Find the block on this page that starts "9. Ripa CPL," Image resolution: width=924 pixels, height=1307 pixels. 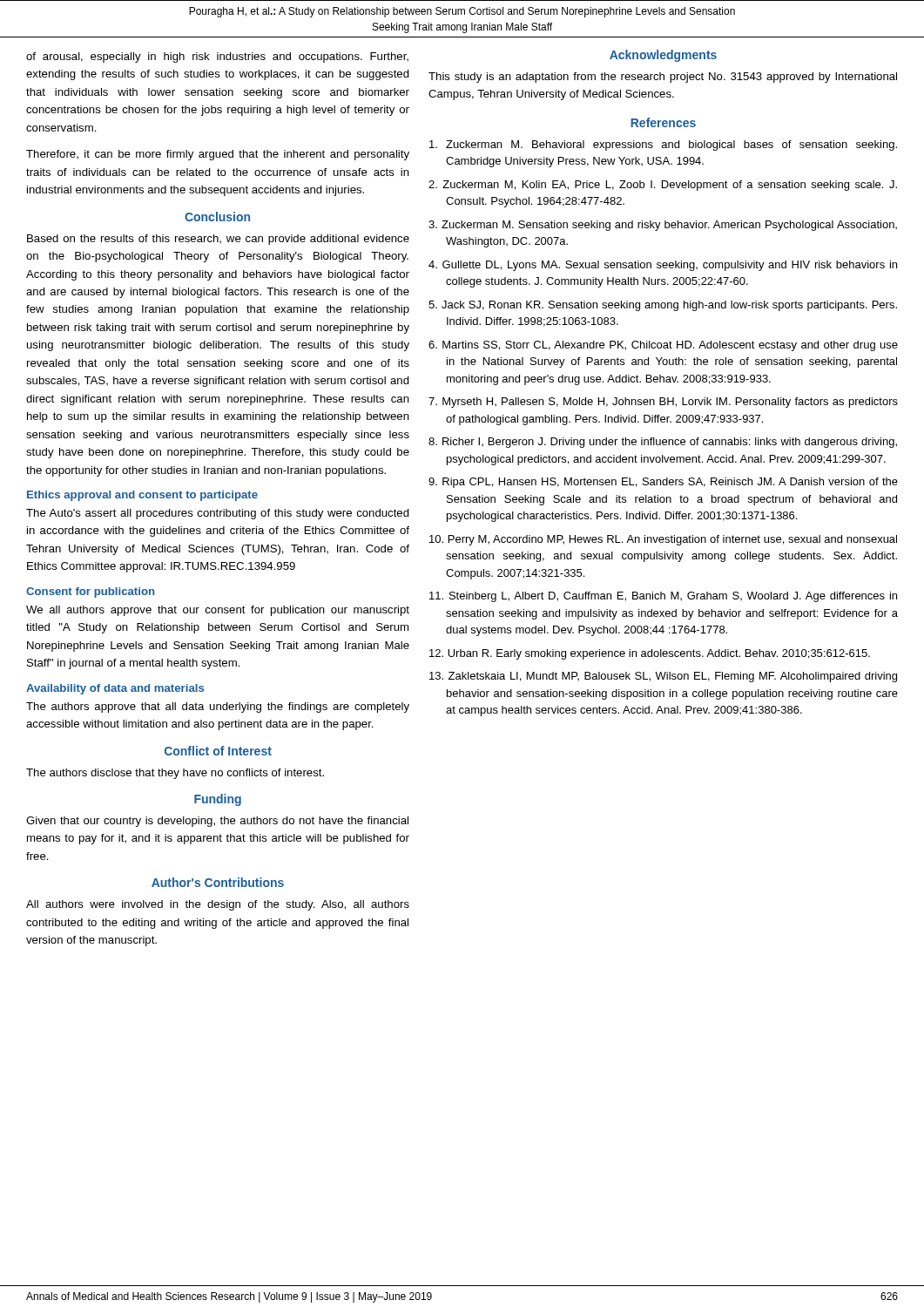[x=663, y=499]
